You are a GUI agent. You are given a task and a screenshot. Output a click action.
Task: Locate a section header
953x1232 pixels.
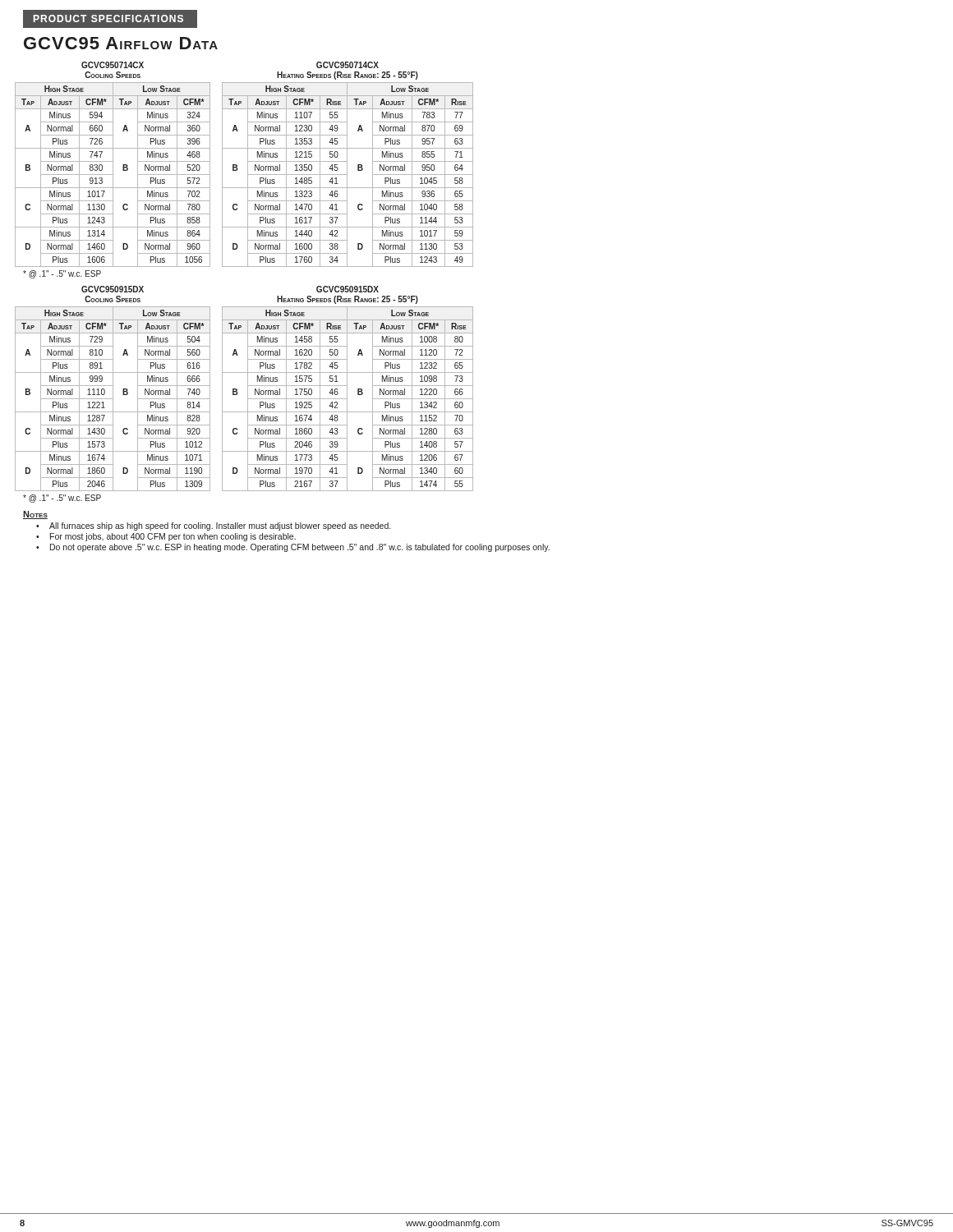pyautogui.click(x=35, y=514)
